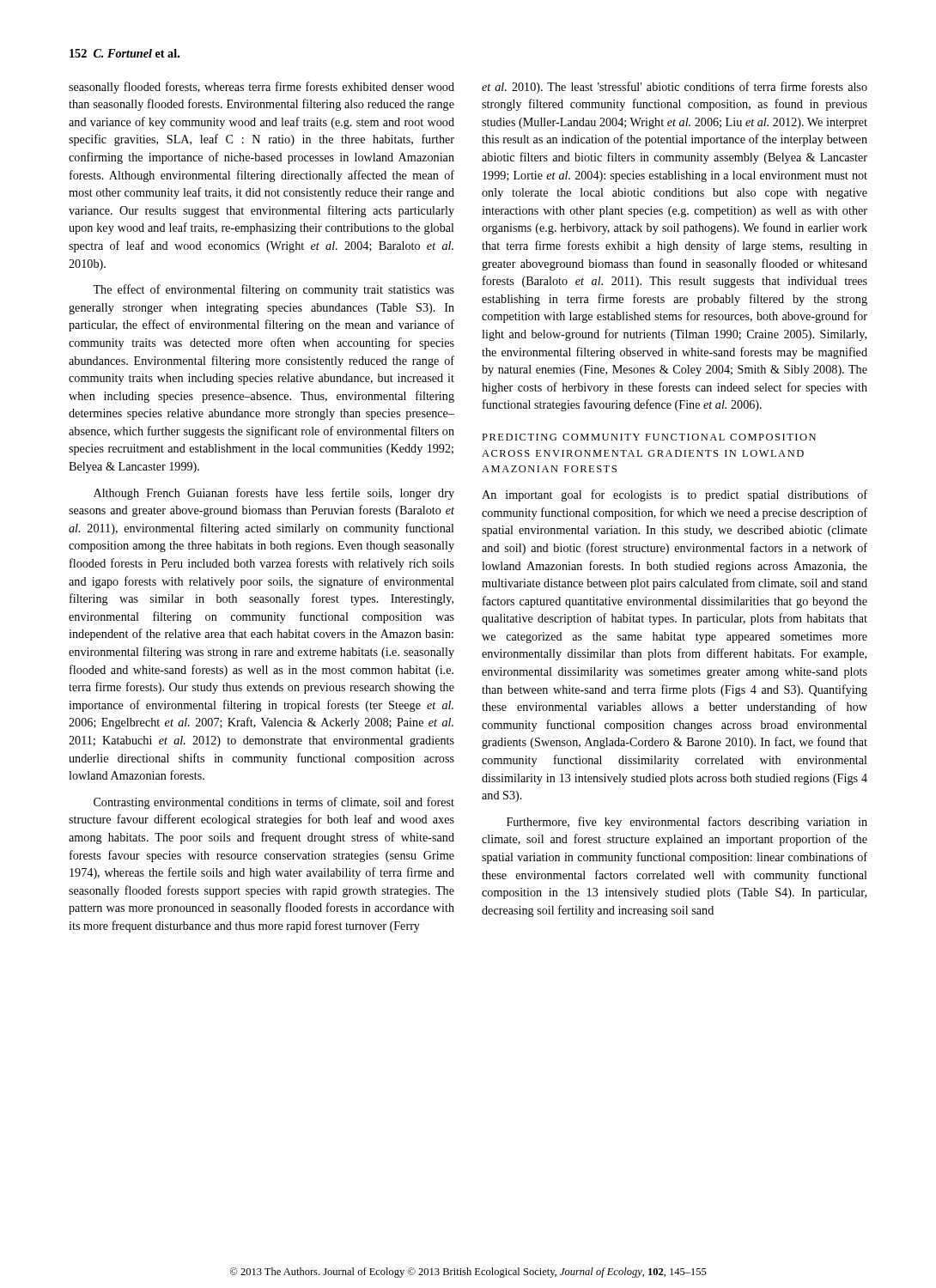
Task: Click on the block starting "seasonally flooded forests, whereas terra firme forests"
Action: coord(261,175)
